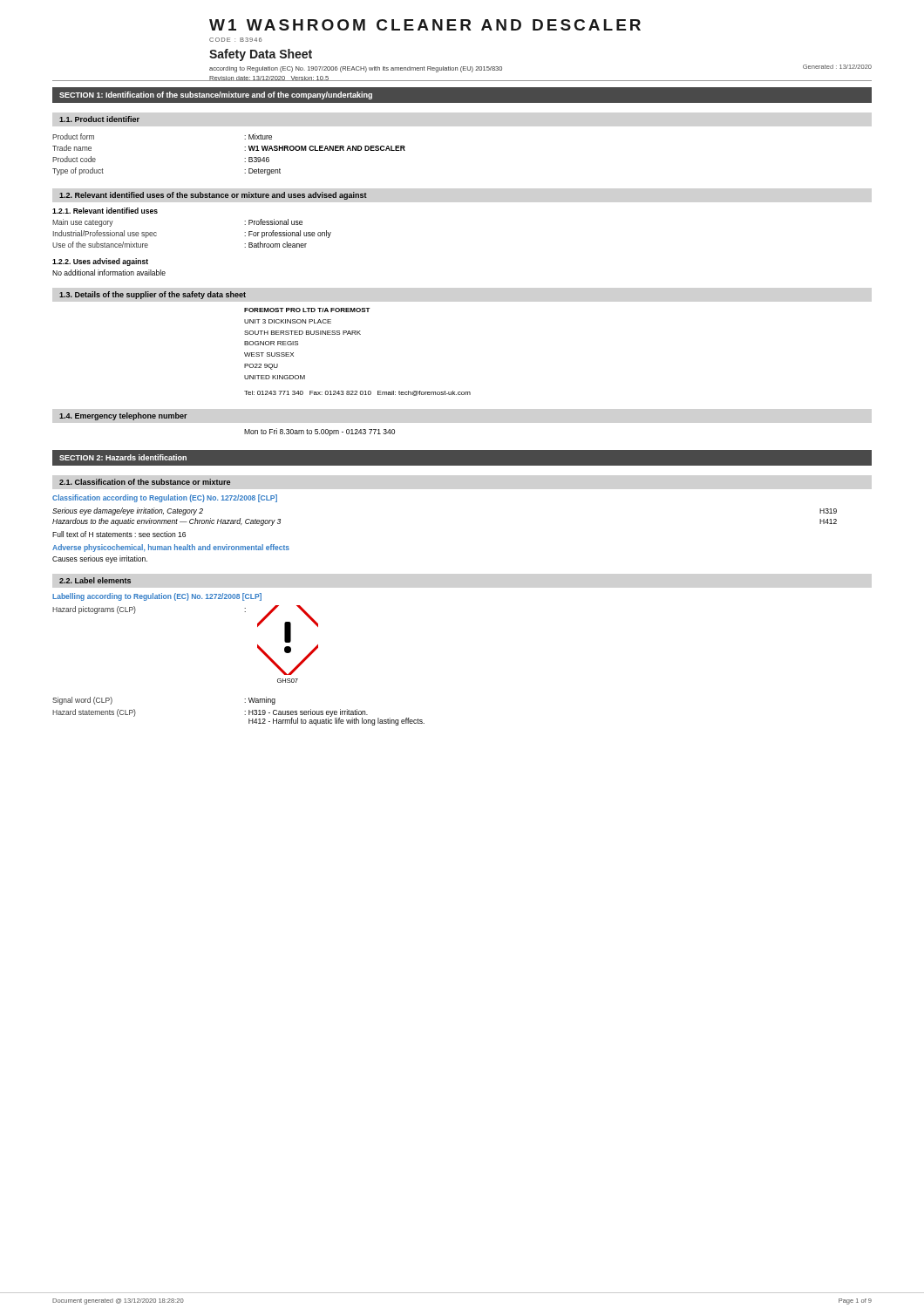Where does it say "W1 WASHROOM CLEANER AND DESCALER"?
This screenshot has width=924, height=1308.
(x=426, y=25)
